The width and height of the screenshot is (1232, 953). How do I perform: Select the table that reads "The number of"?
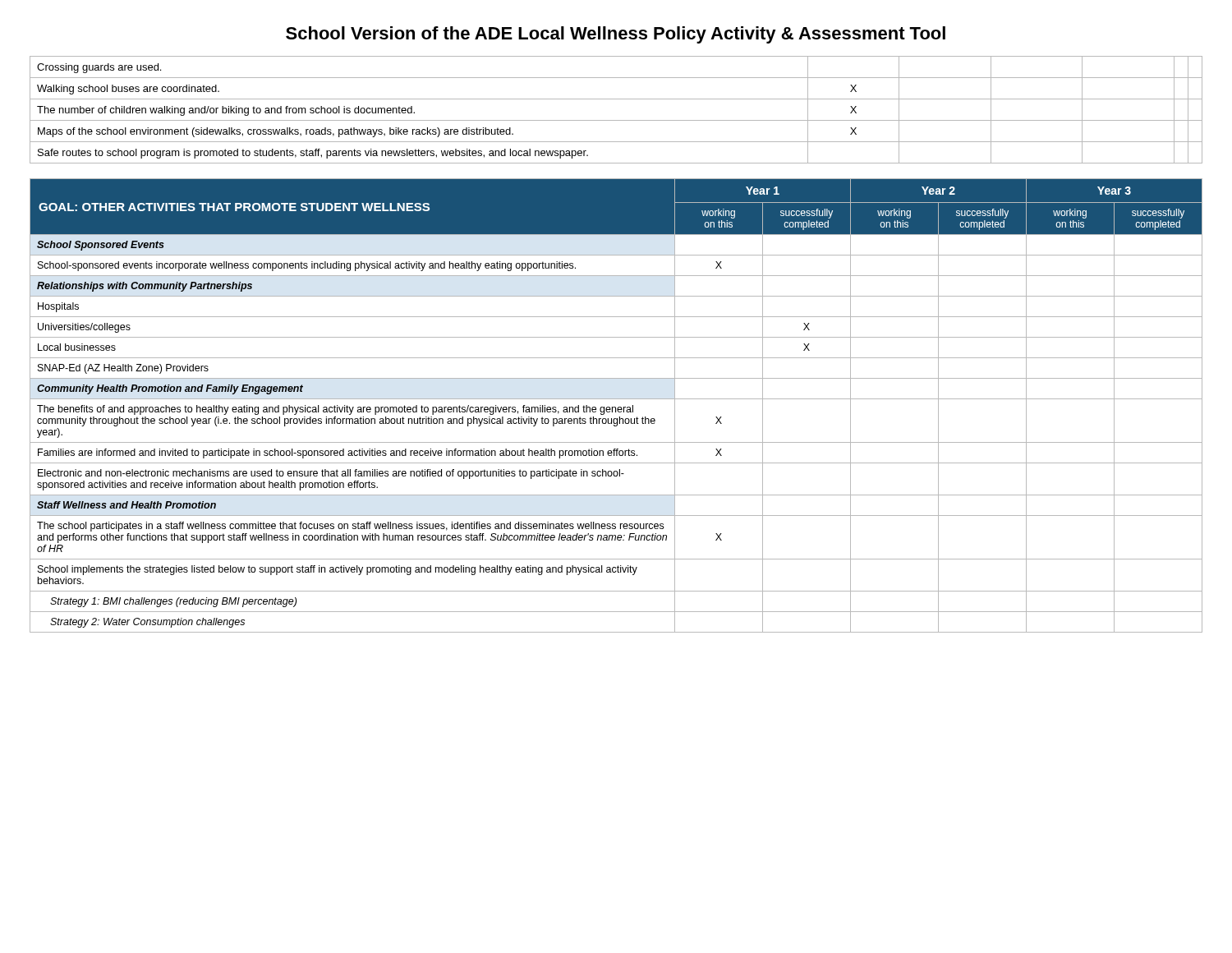tap(616, 110)
